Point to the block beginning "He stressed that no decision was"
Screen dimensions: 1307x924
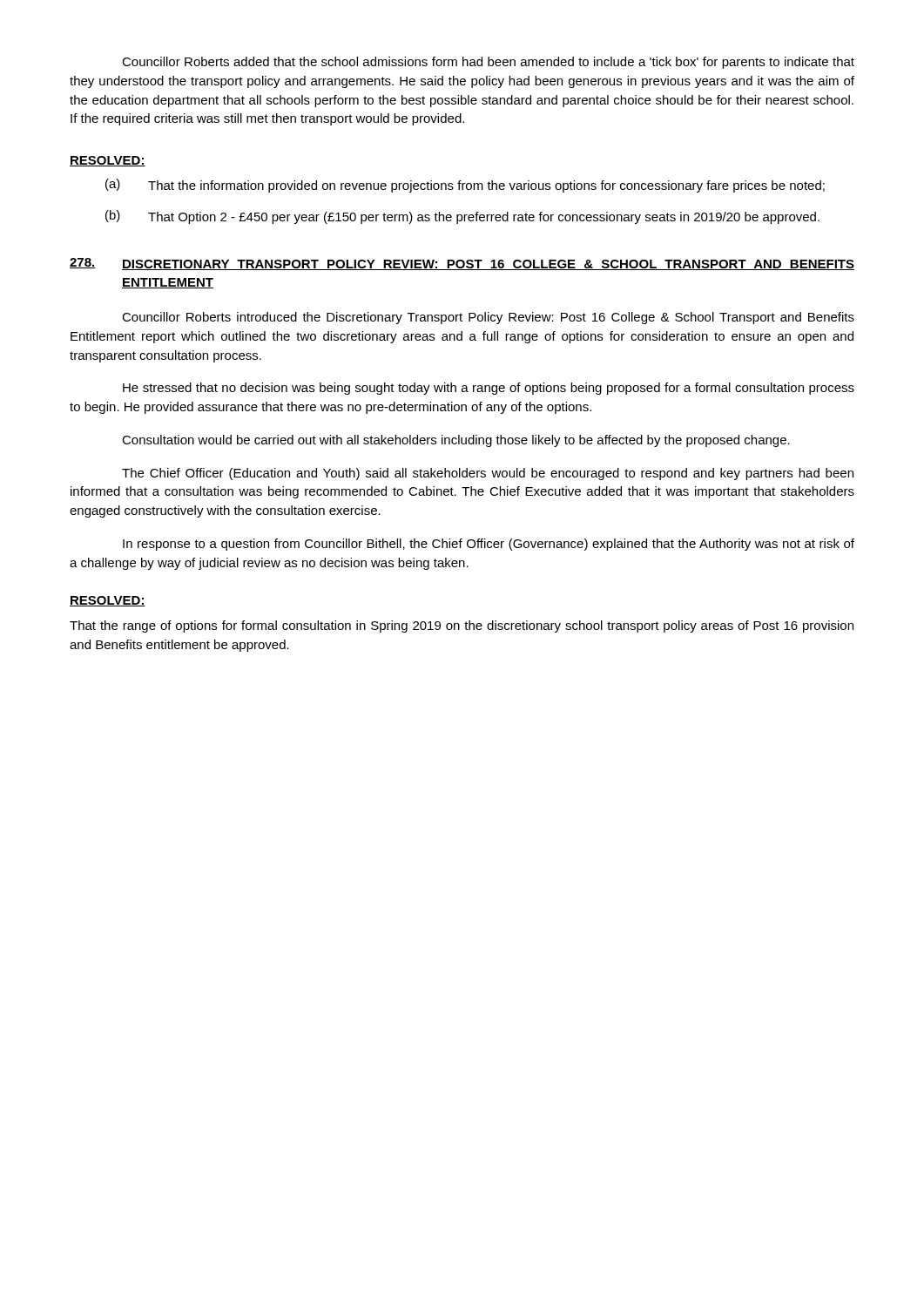[x=462, y=397]
